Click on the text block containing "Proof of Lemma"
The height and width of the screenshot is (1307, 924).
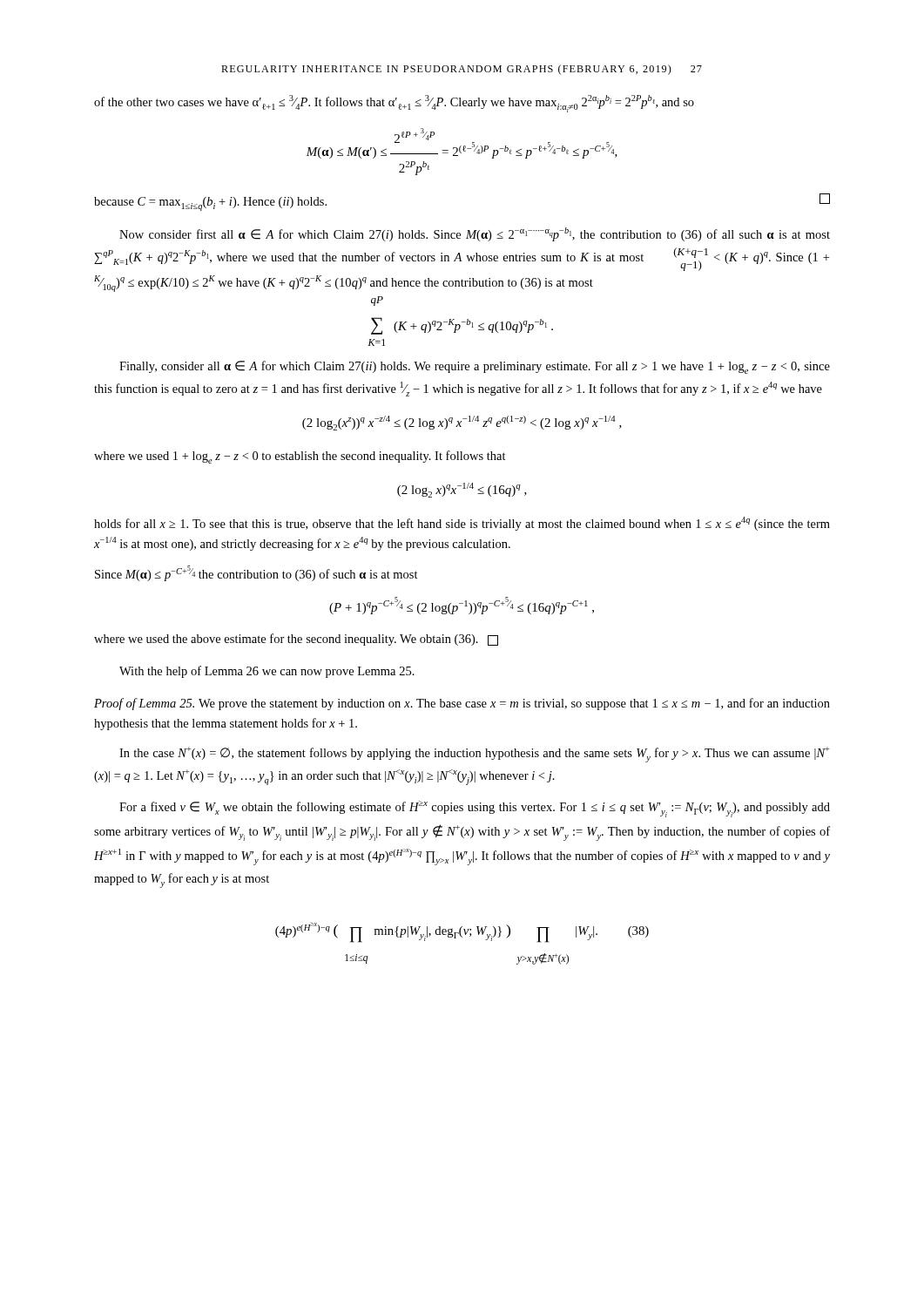(462, 713)
